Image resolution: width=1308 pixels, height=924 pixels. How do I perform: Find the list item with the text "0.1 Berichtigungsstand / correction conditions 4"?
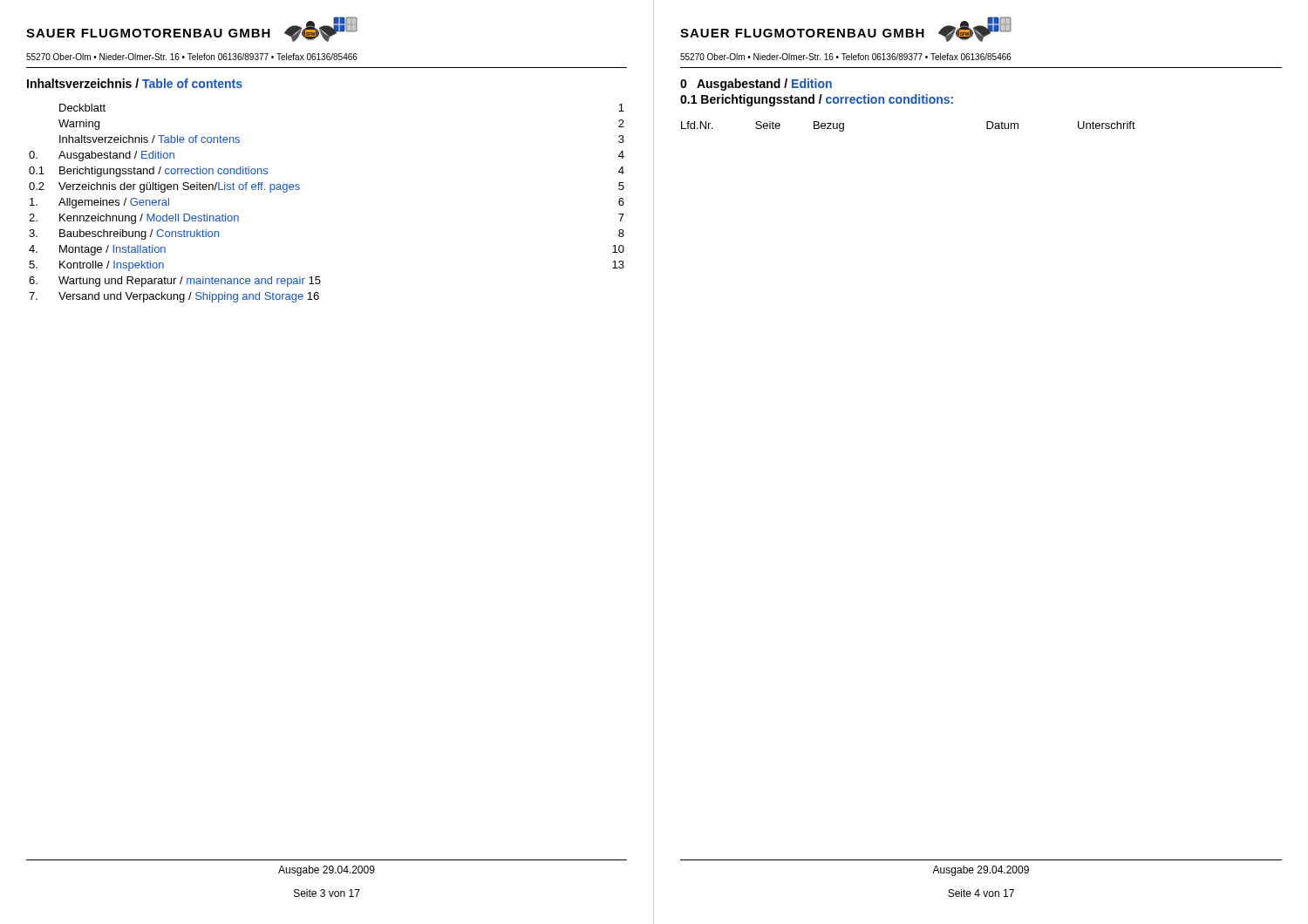pos(159,171)
